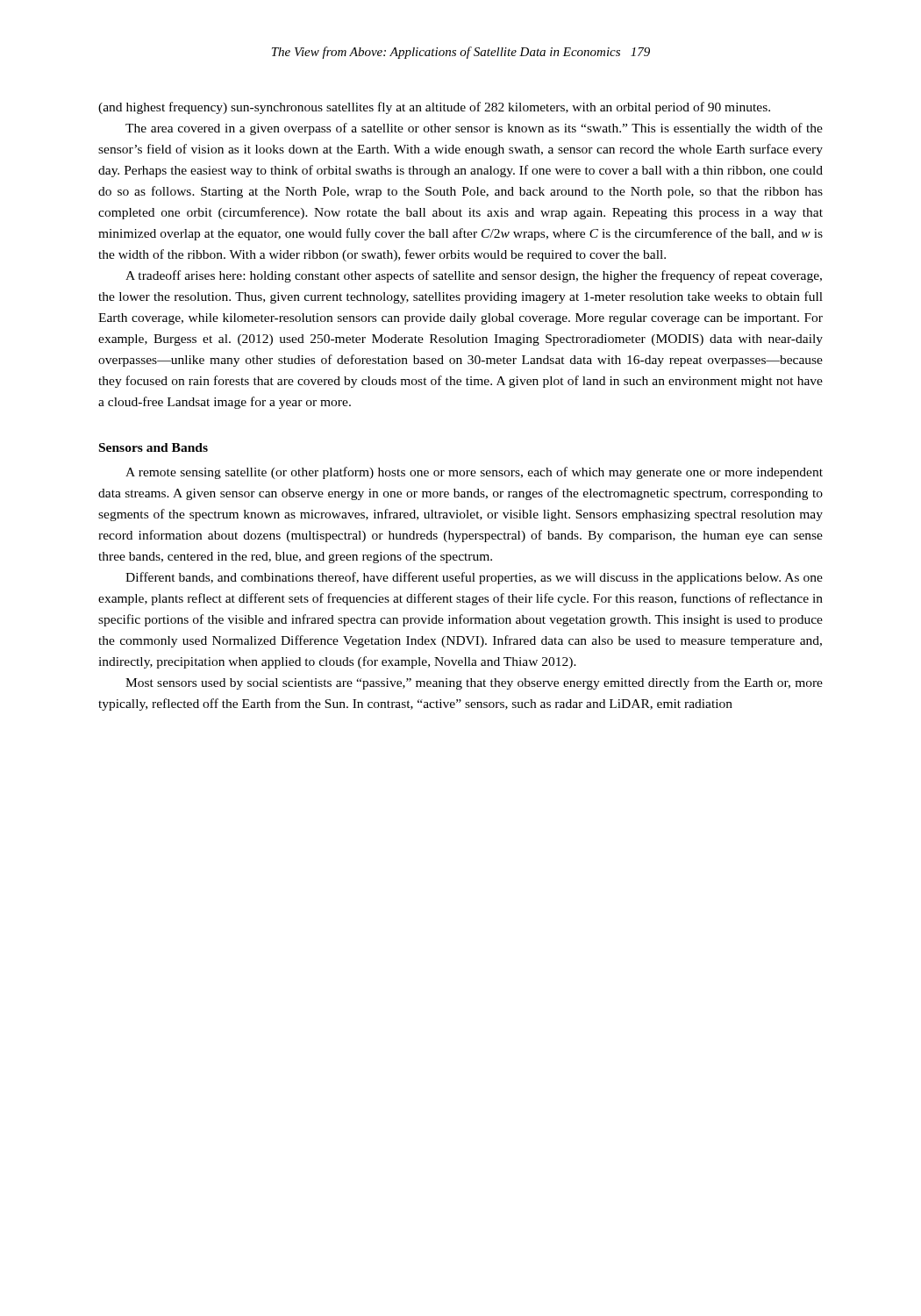Find the region starting "Sensors and Bands"
Viewport: 921px width, 1316px height.
tap(154, 447)
